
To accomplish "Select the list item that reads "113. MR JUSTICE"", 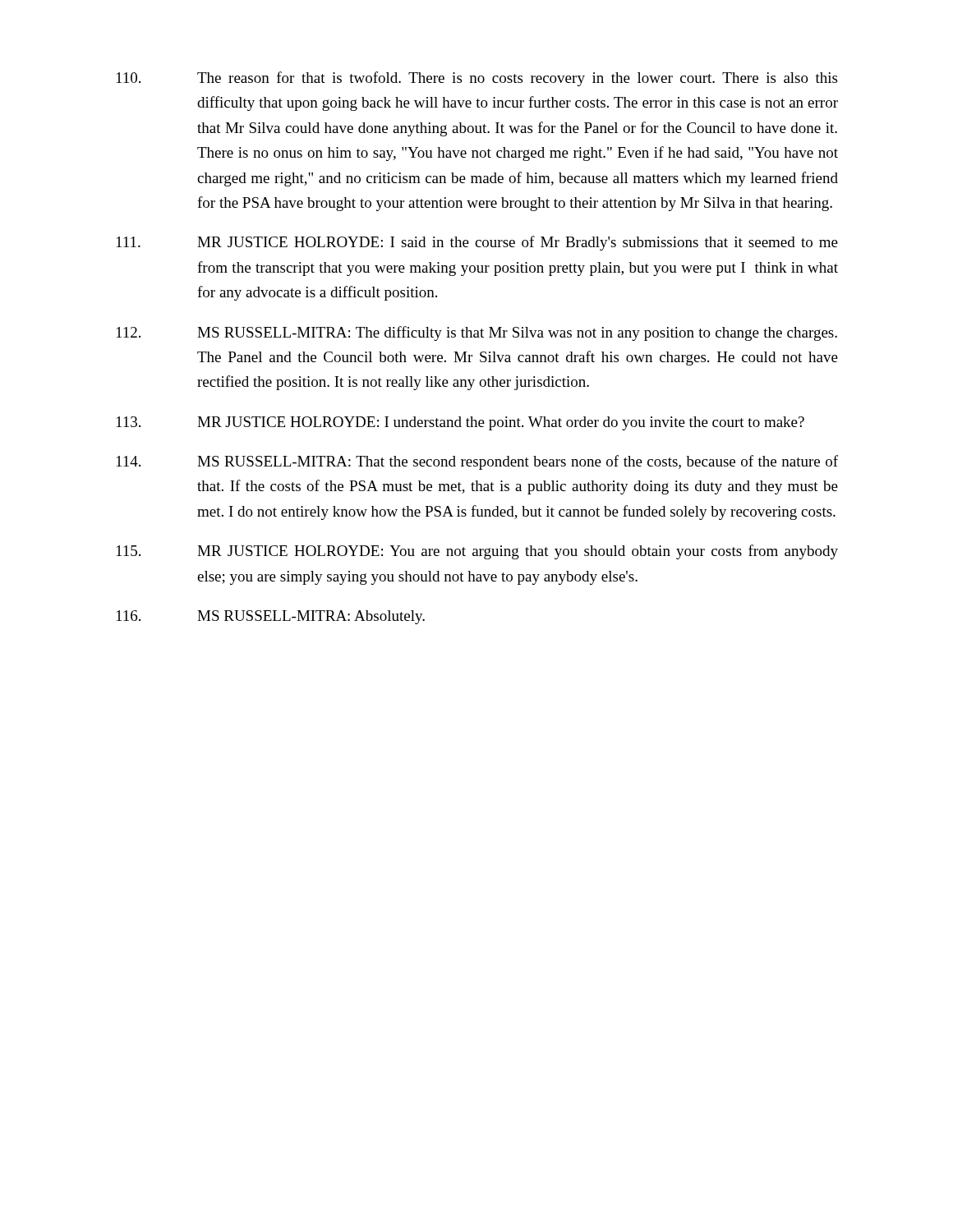I will (476, 422).
